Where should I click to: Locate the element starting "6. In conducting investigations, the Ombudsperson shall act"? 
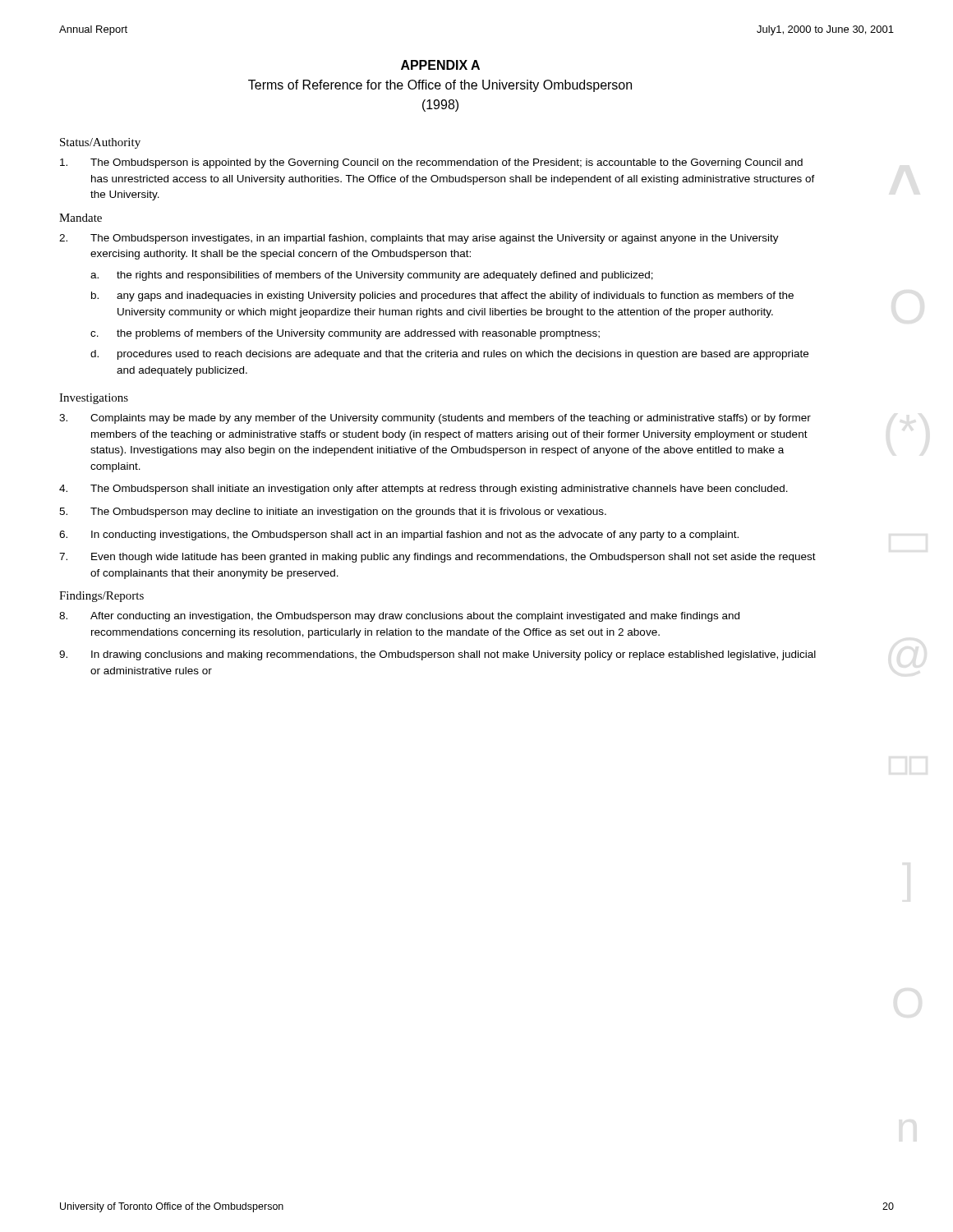click(x=440, y=534)
